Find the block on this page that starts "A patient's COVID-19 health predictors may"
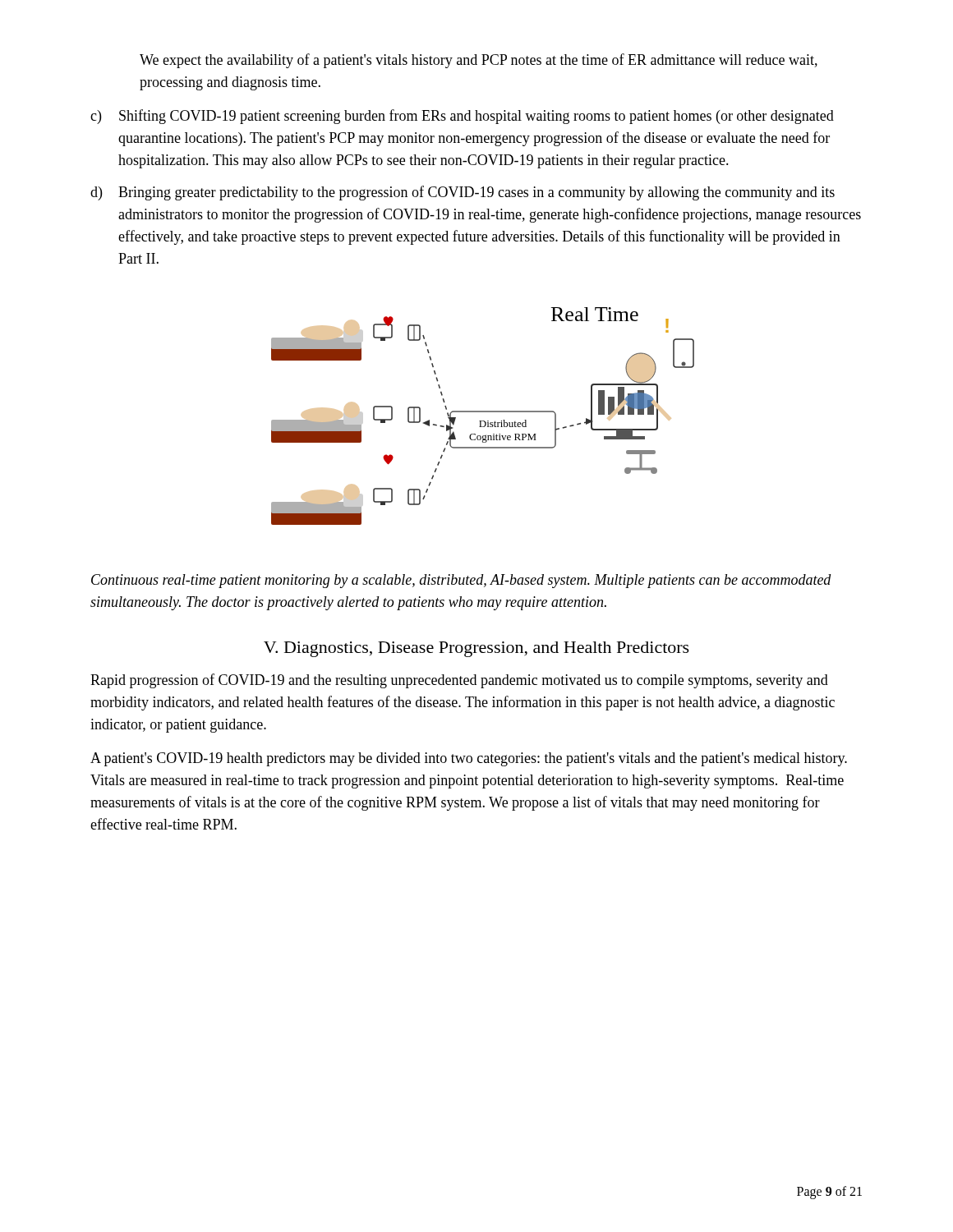The height and width of the screenshot is (1232, 953). [469, 791]
